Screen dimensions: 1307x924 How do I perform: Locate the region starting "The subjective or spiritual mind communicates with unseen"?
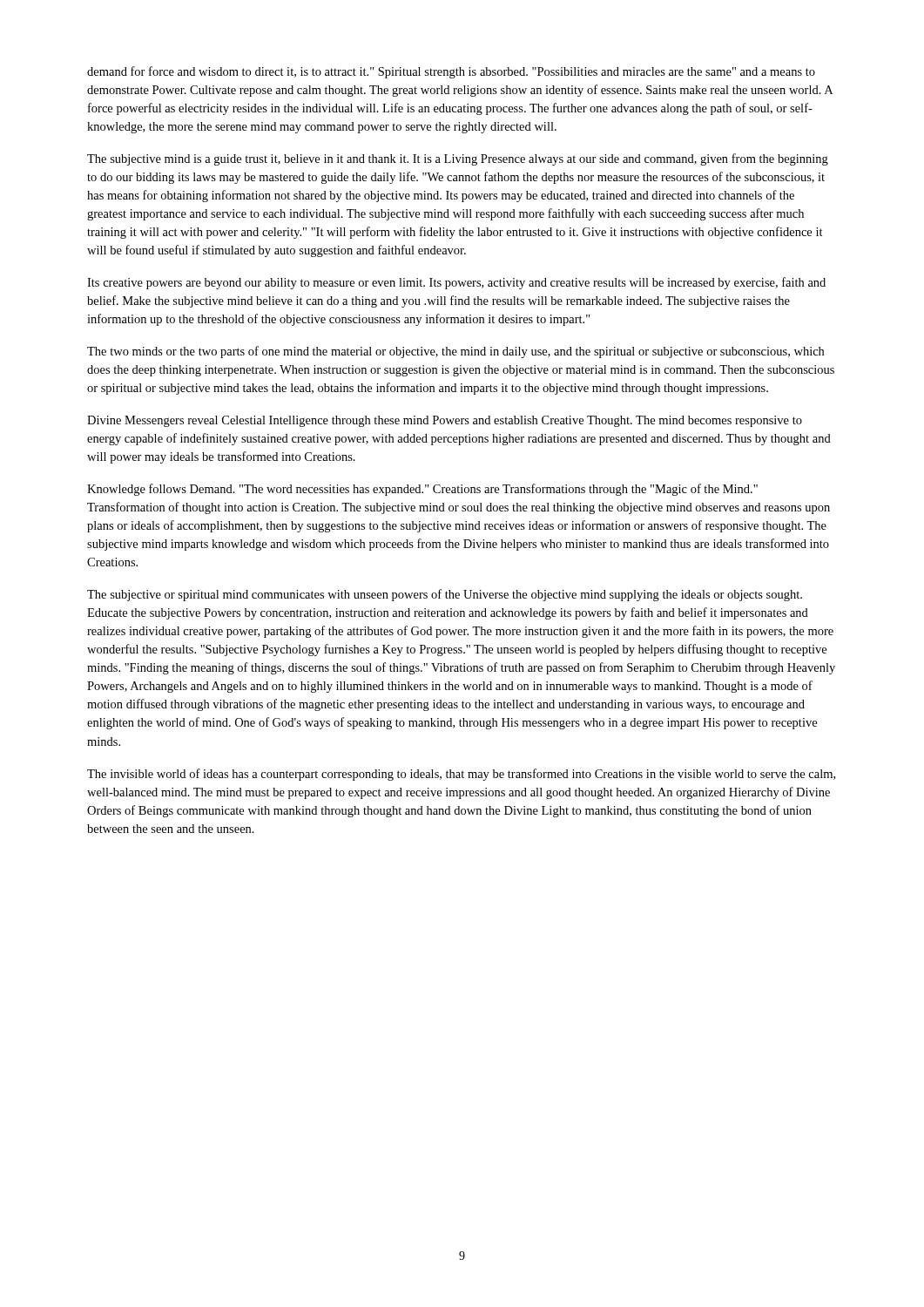(x=461, y=668)
